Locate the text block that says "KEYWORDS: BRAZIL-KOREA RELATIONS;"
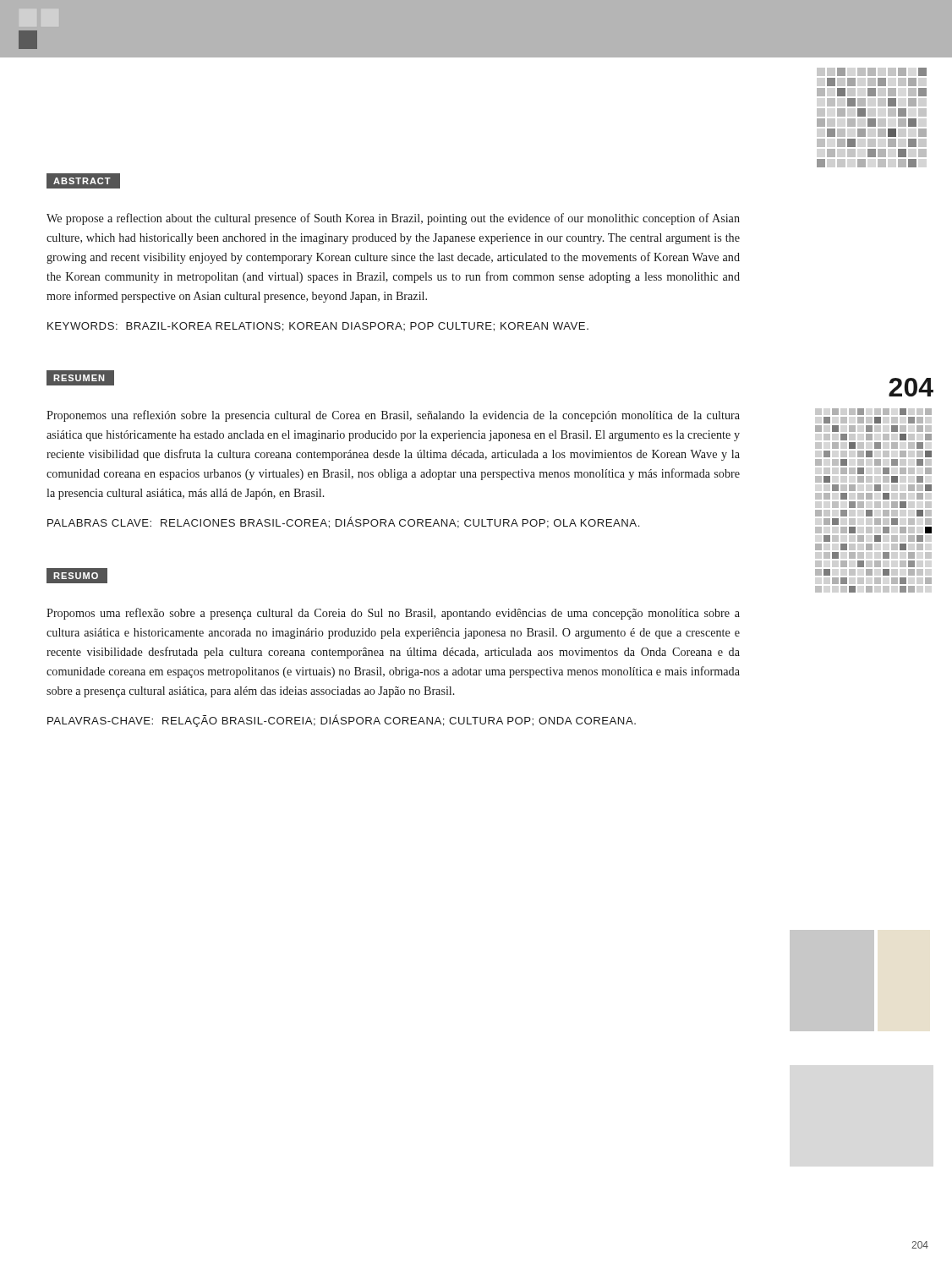This screenshot has height=1268, width=952. coord(318,326)
